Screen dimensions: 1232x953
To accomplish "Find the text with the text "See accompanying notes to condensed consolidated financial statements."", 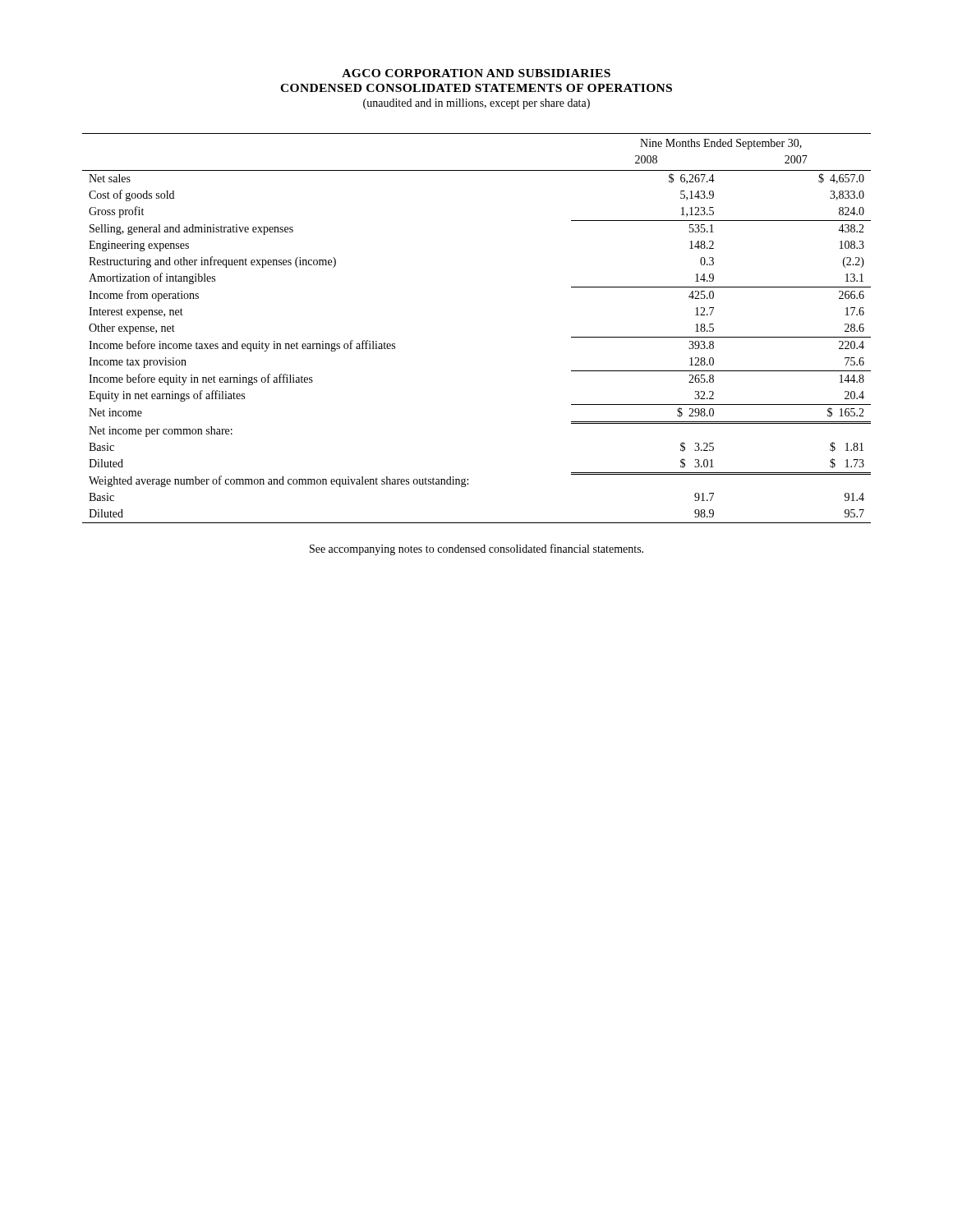I will pos(476,549).
